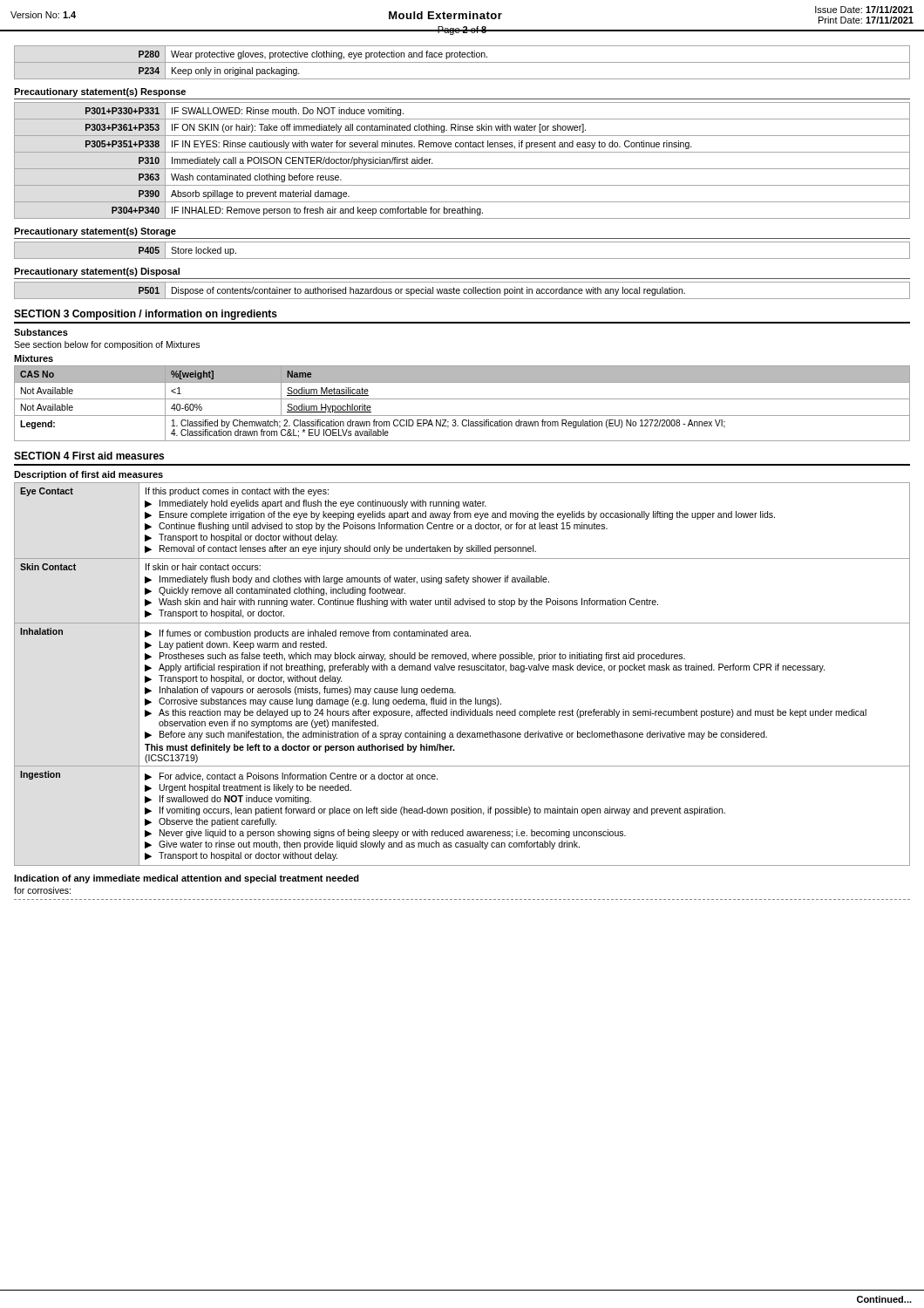The width and height of the screenshot is (924, 1308).
Task: Locate the section header with the text "Precautionary statement(s) Storage"
Action: coord(95,231)
